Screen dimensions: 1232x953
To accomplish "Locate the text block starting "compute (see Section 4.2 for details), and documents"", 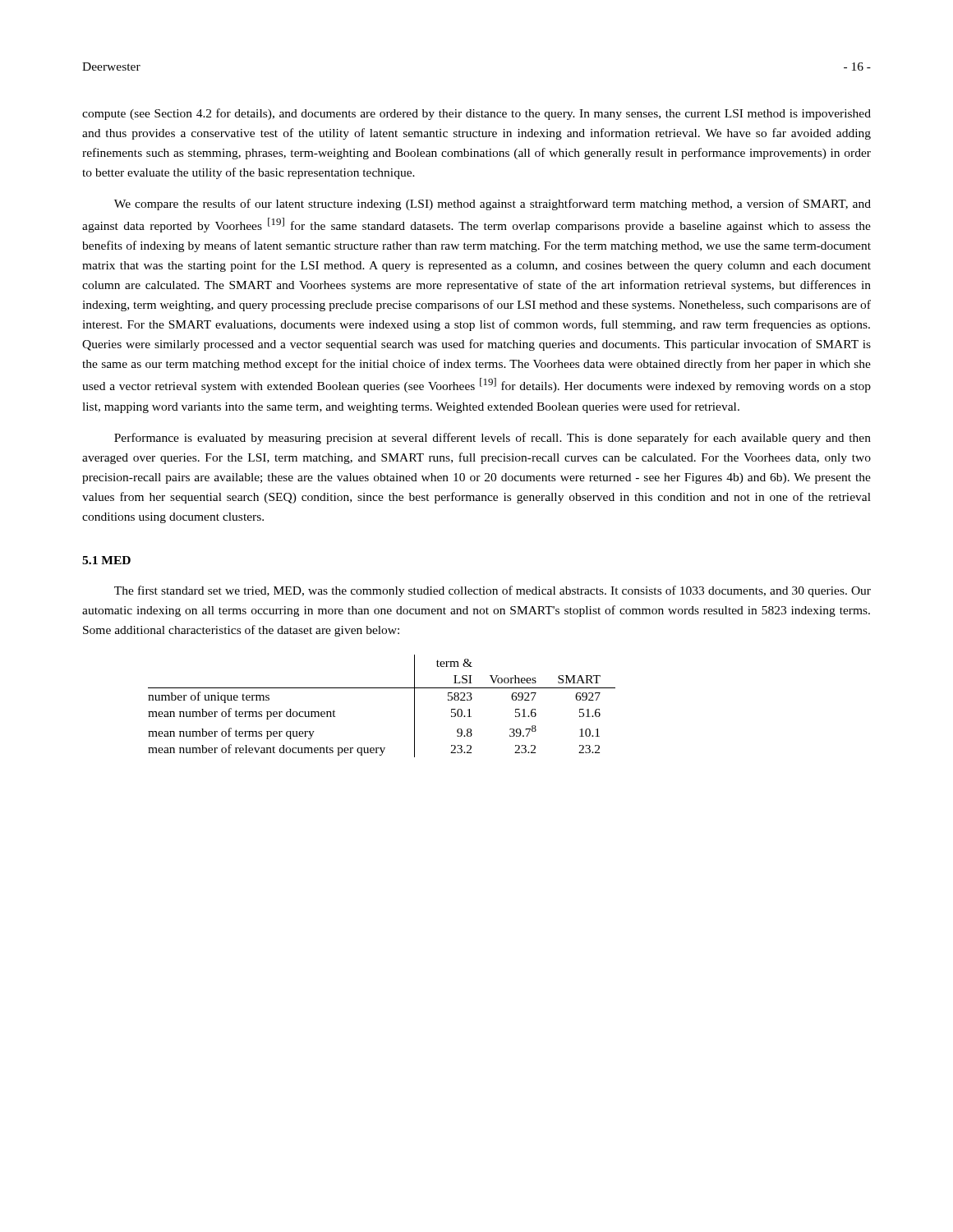I will 476,143.
